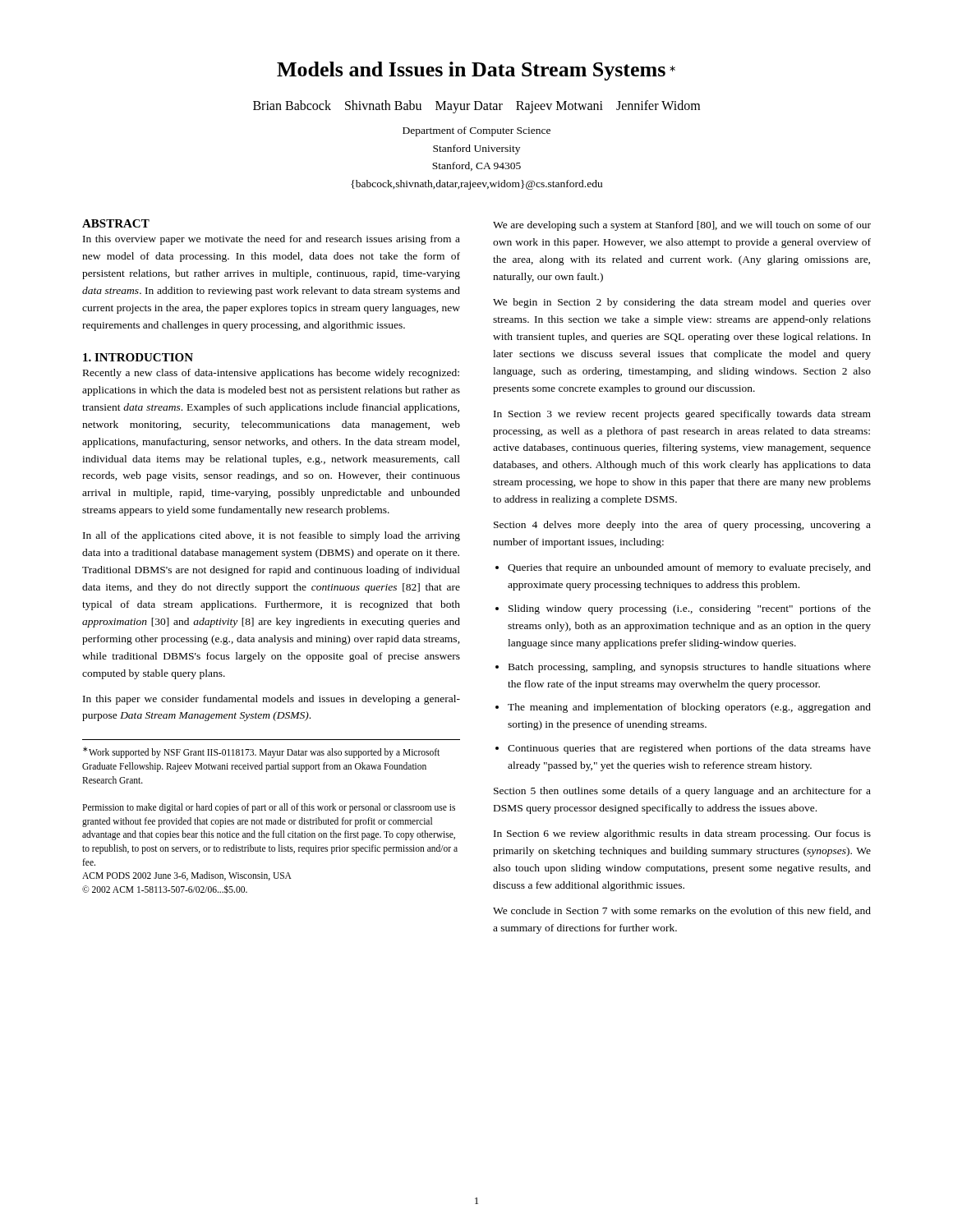Image resolution: width=953 pixels, height=1232 pixels.
Task: Point to the passage starting "The meaning and implementation of blocking operators"
Action: pyautogui.click(x=689, y=716)
